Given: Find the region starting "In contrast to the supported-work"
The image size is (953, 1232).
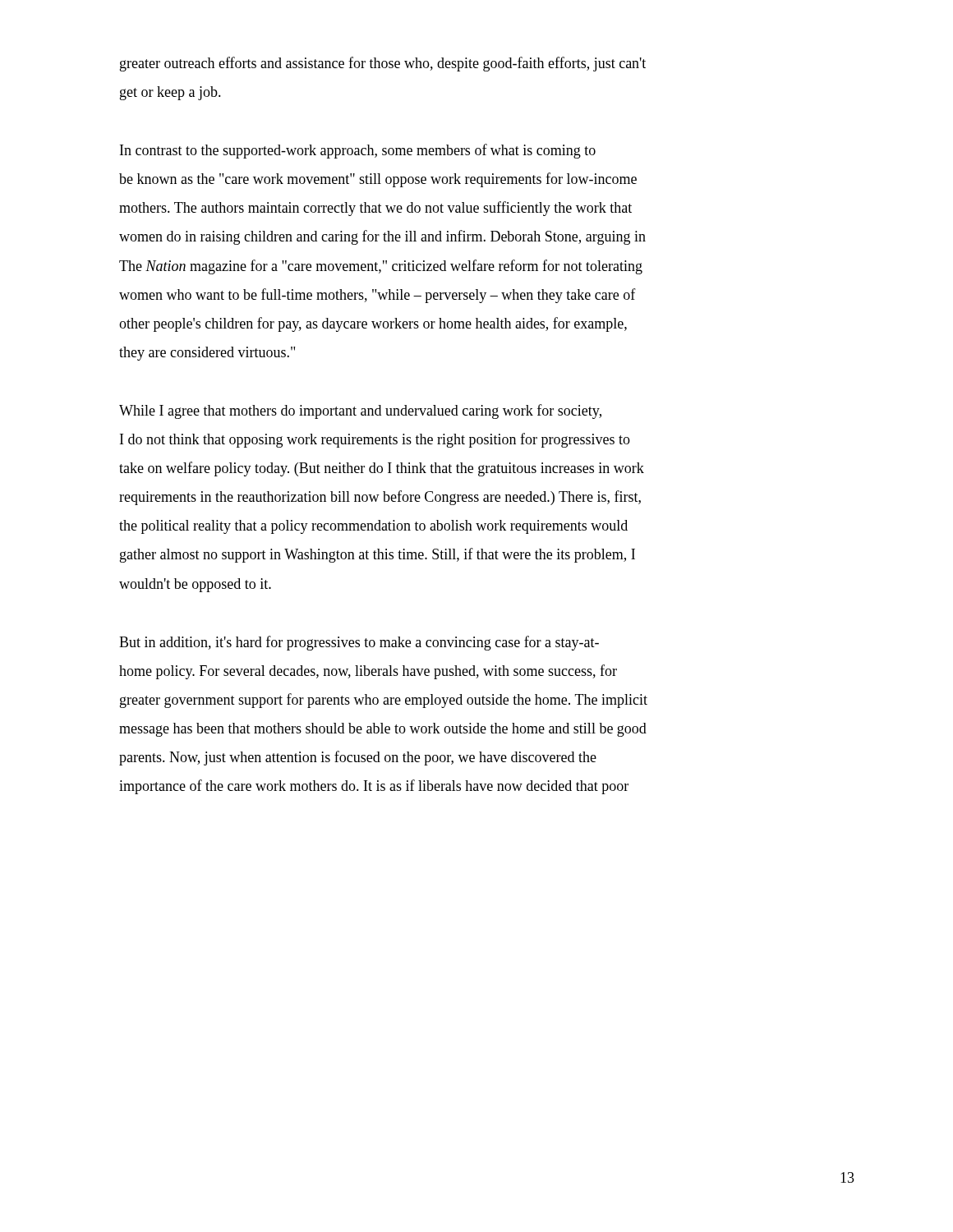Looking at the screenshot, I should 487,252.
